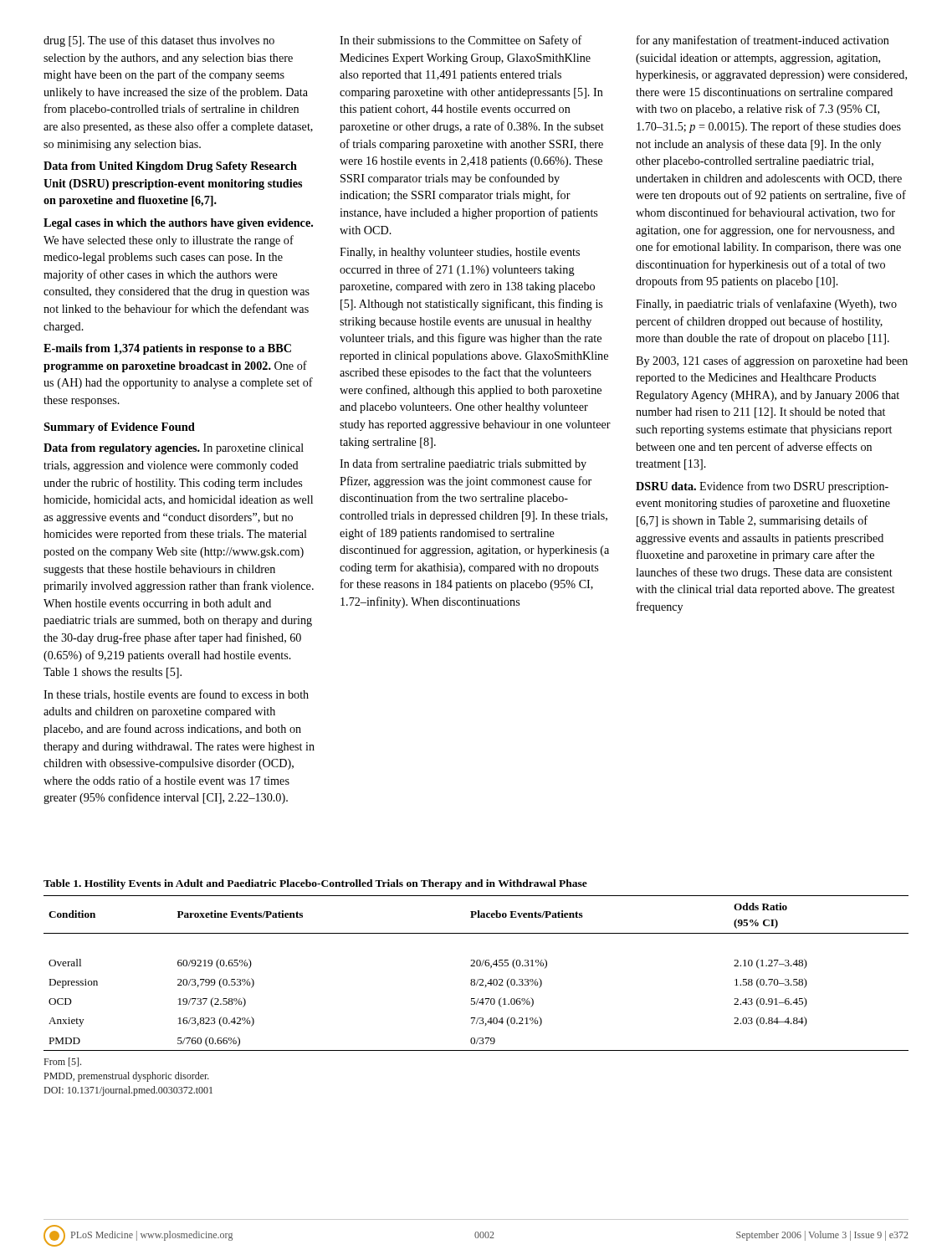Screen dimensions: 1255x952
Task: Click the passage that begins "for any manifestation of treatment-induced"
Action: (x=772, y=324)
